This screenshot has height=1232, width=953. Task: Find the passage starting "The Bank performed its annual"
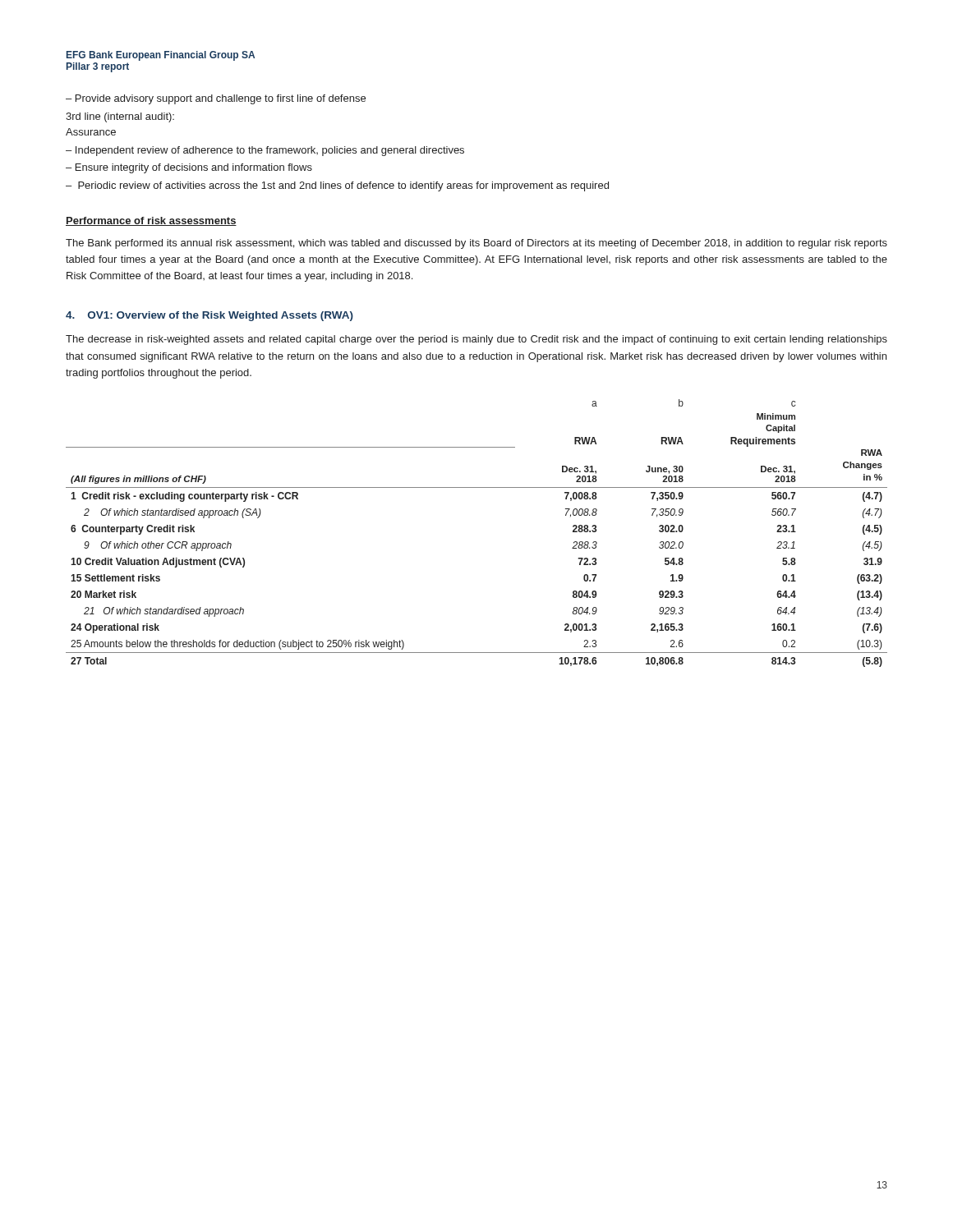[476, 259]
